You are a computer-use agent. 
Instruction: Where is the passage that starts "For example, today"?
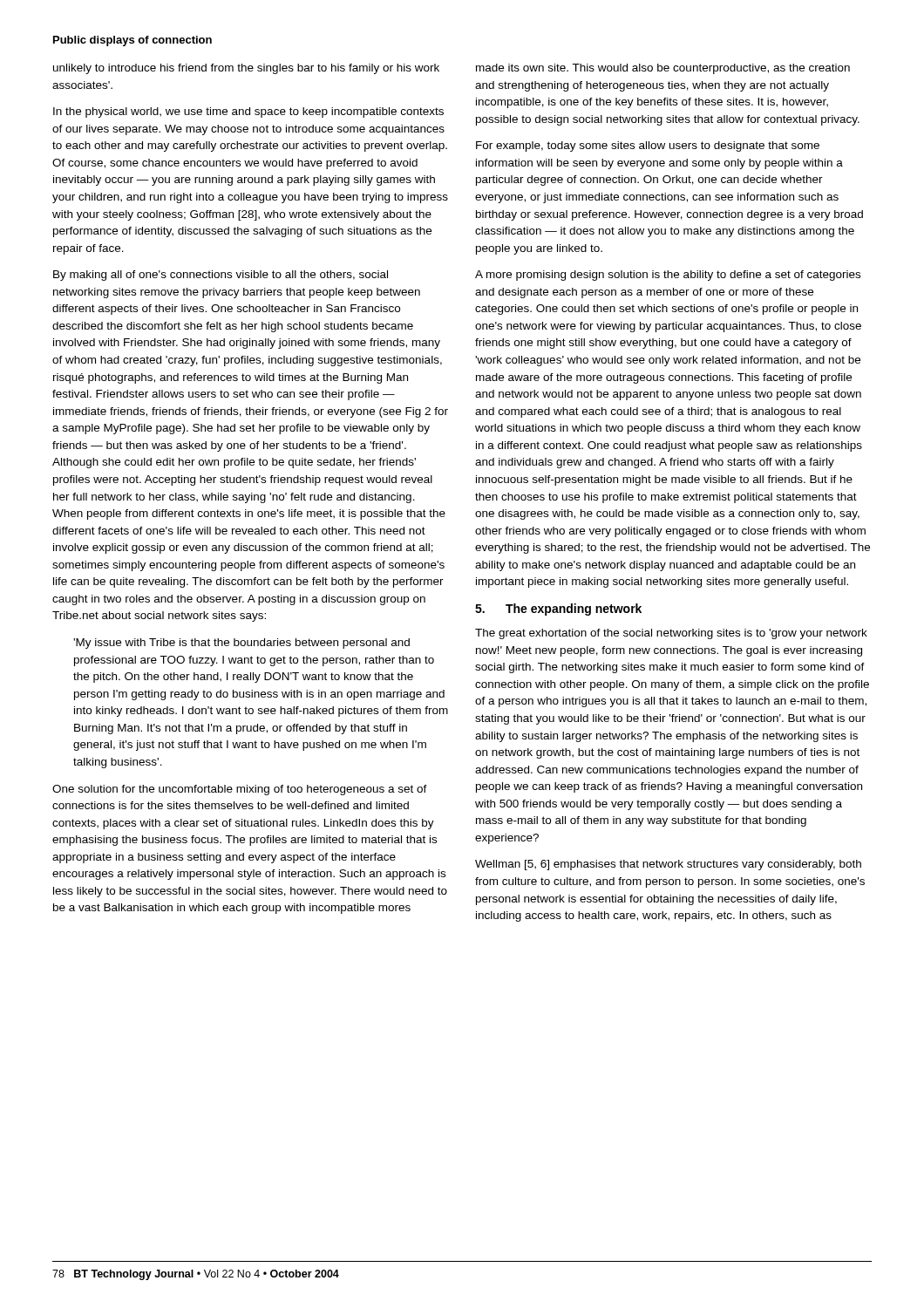(x=673, y=197)
